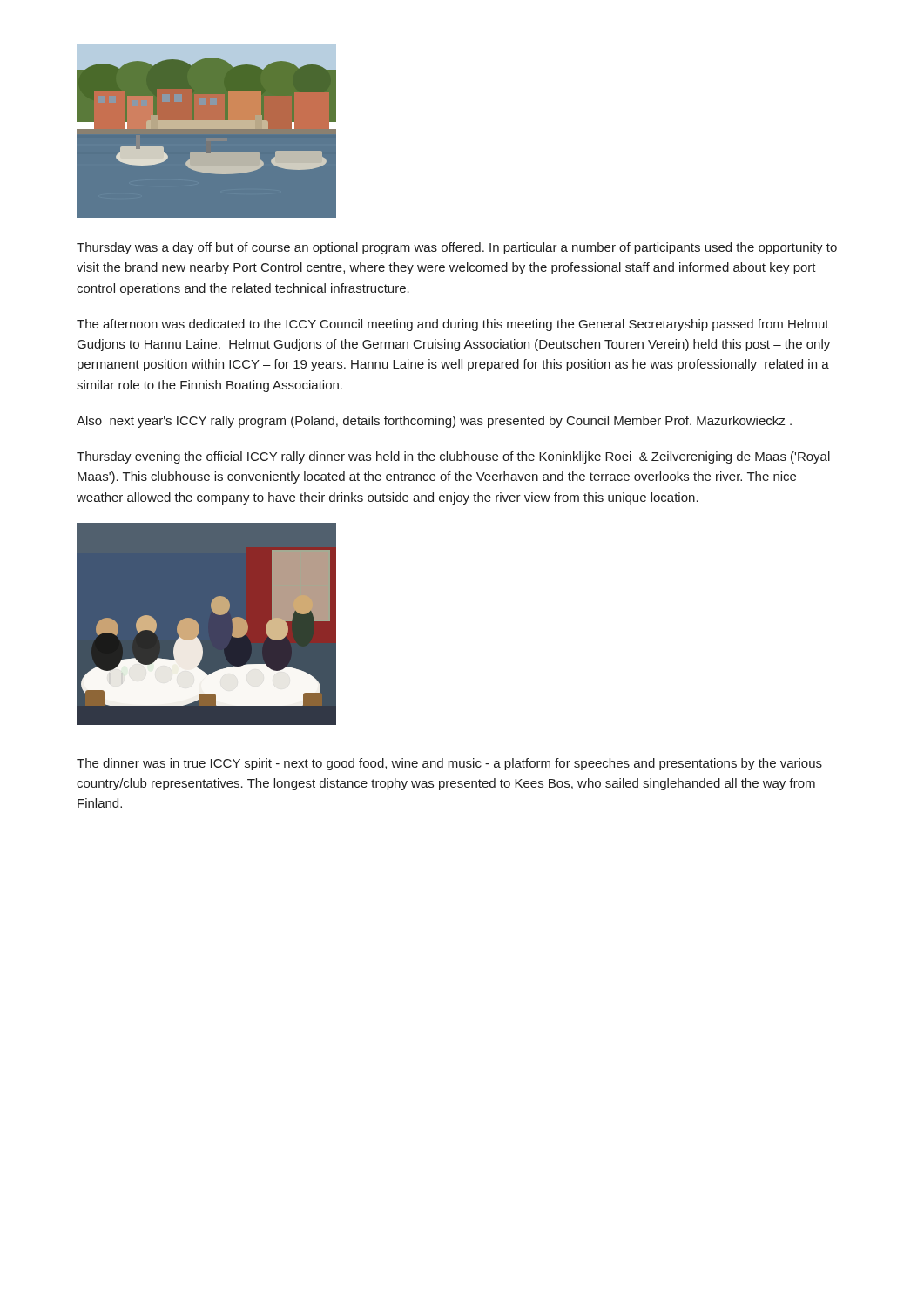This screenshot has height=1307, width=924.
Task: Select the text starting "The afternoon was dedicated to the ICCY"
Action: tap(453, 354)
